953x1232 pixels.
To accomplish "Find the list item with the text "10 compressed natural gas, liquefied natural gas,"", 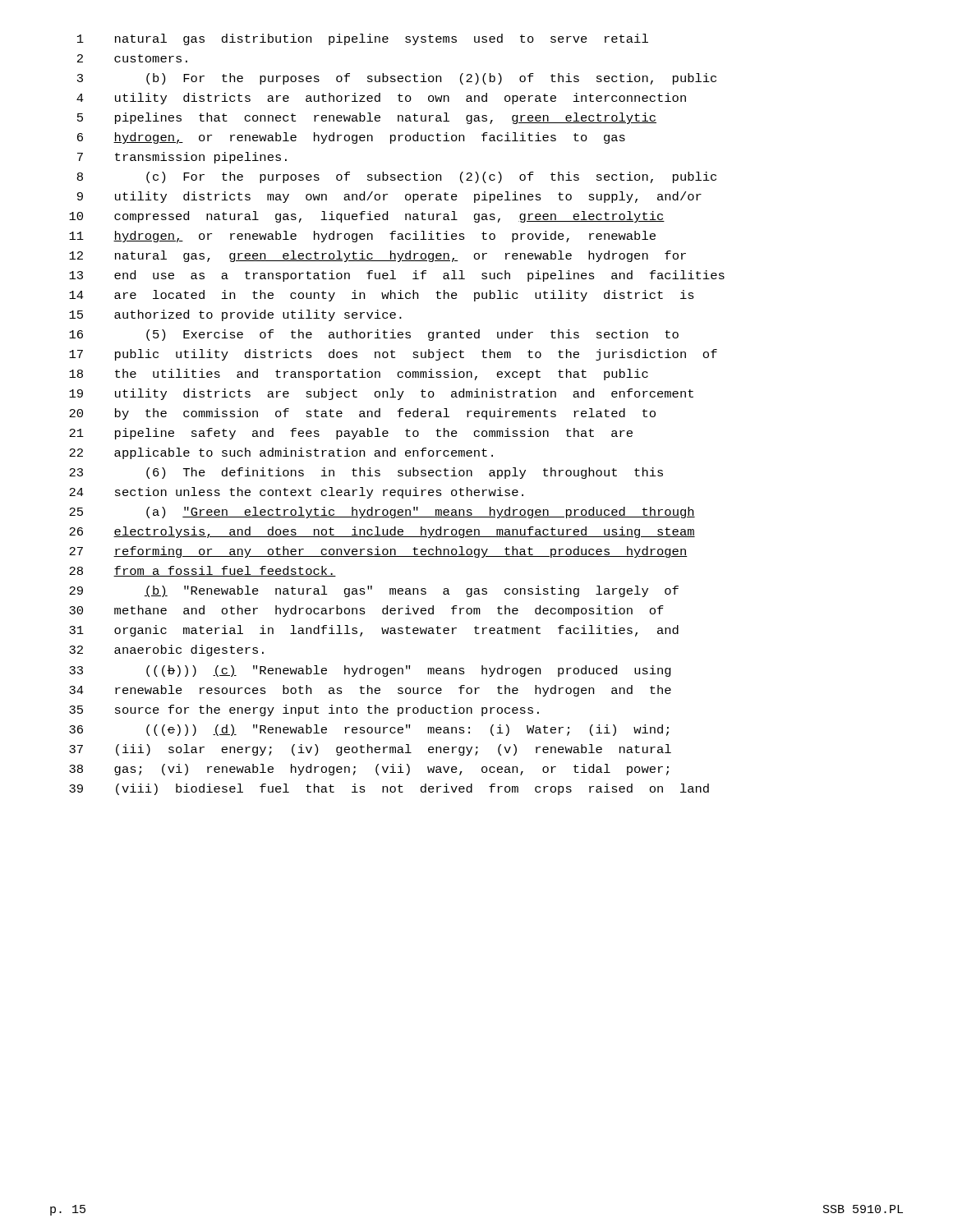I will pyautogui.click(x=476, y=217).
